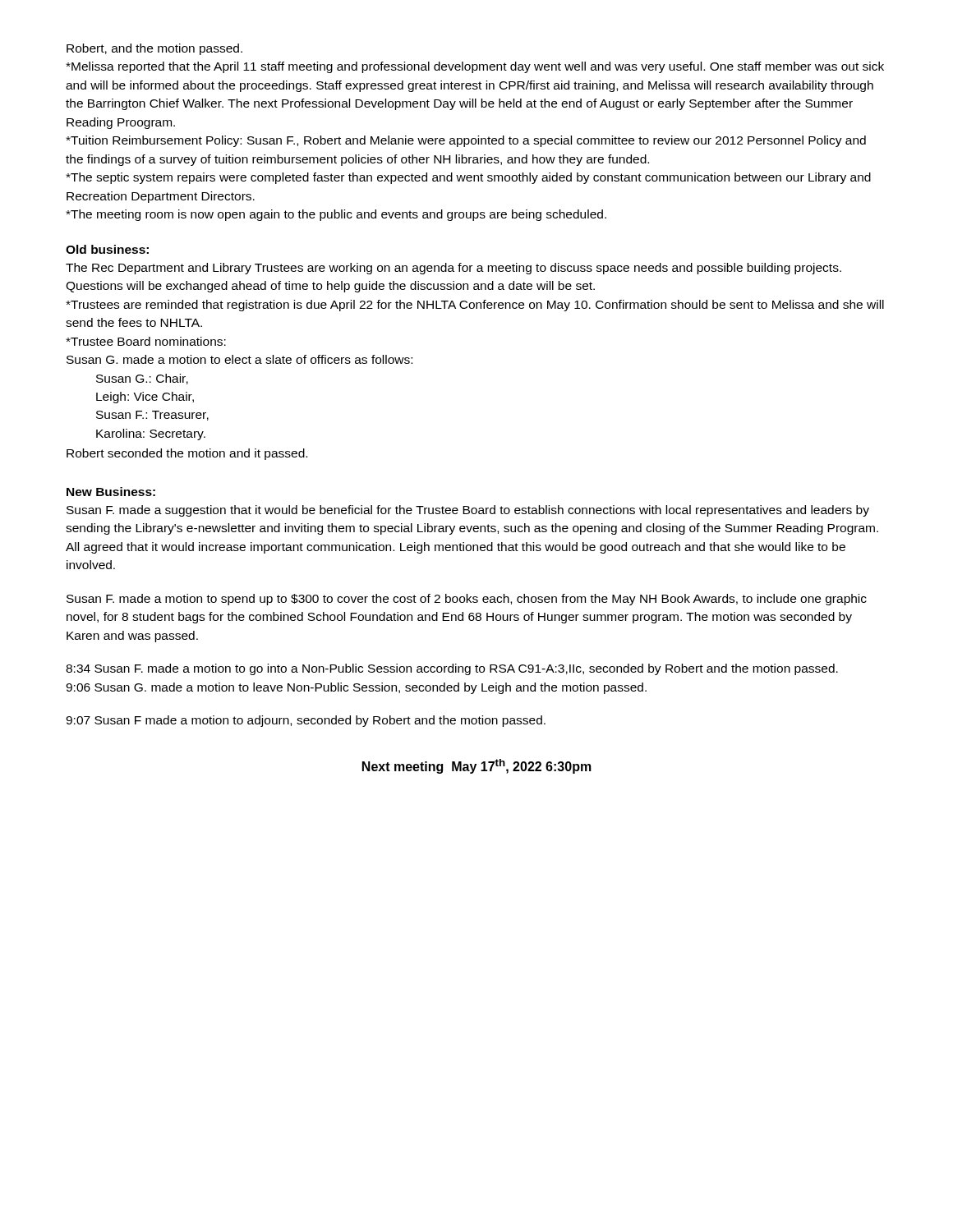Point to the region starting "New Business:"

pos(111,491)
